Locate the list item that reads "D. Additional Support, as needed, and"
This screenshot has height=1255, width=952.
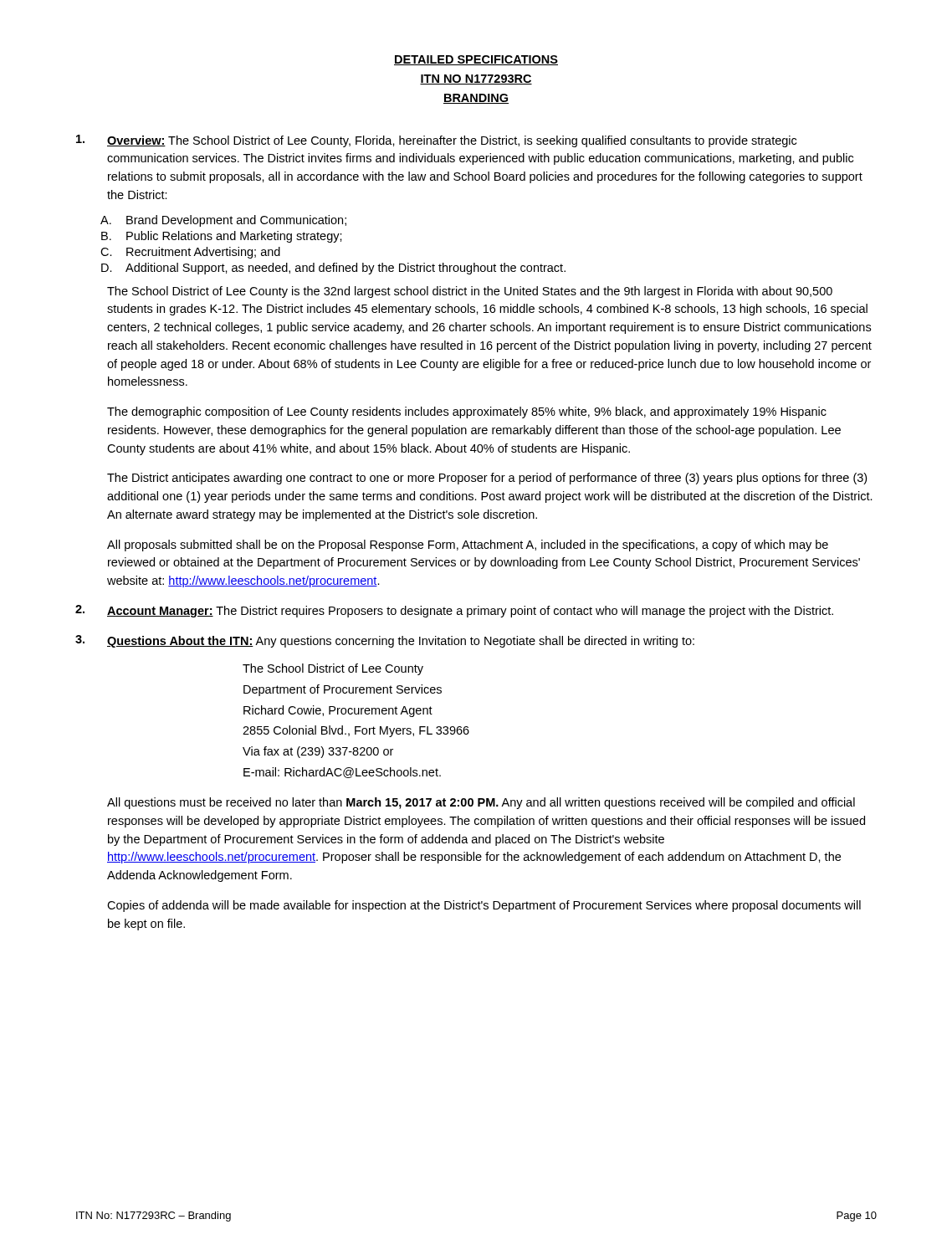pyautogui.click(x=333, y=267)
